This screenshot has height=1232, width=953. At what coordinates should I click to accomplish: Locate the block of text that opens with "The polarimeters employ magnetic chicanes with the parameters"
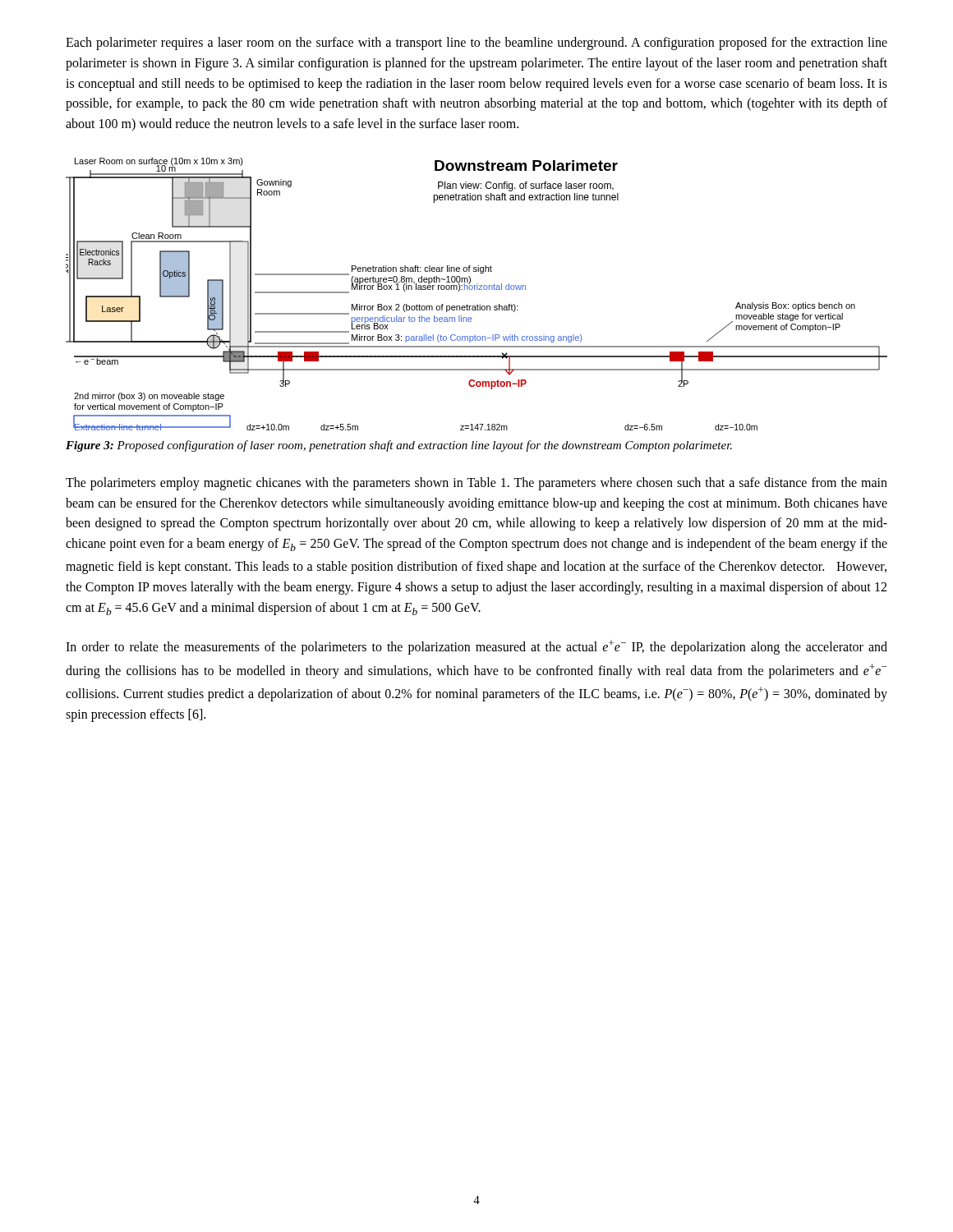(x=476, y=546)
